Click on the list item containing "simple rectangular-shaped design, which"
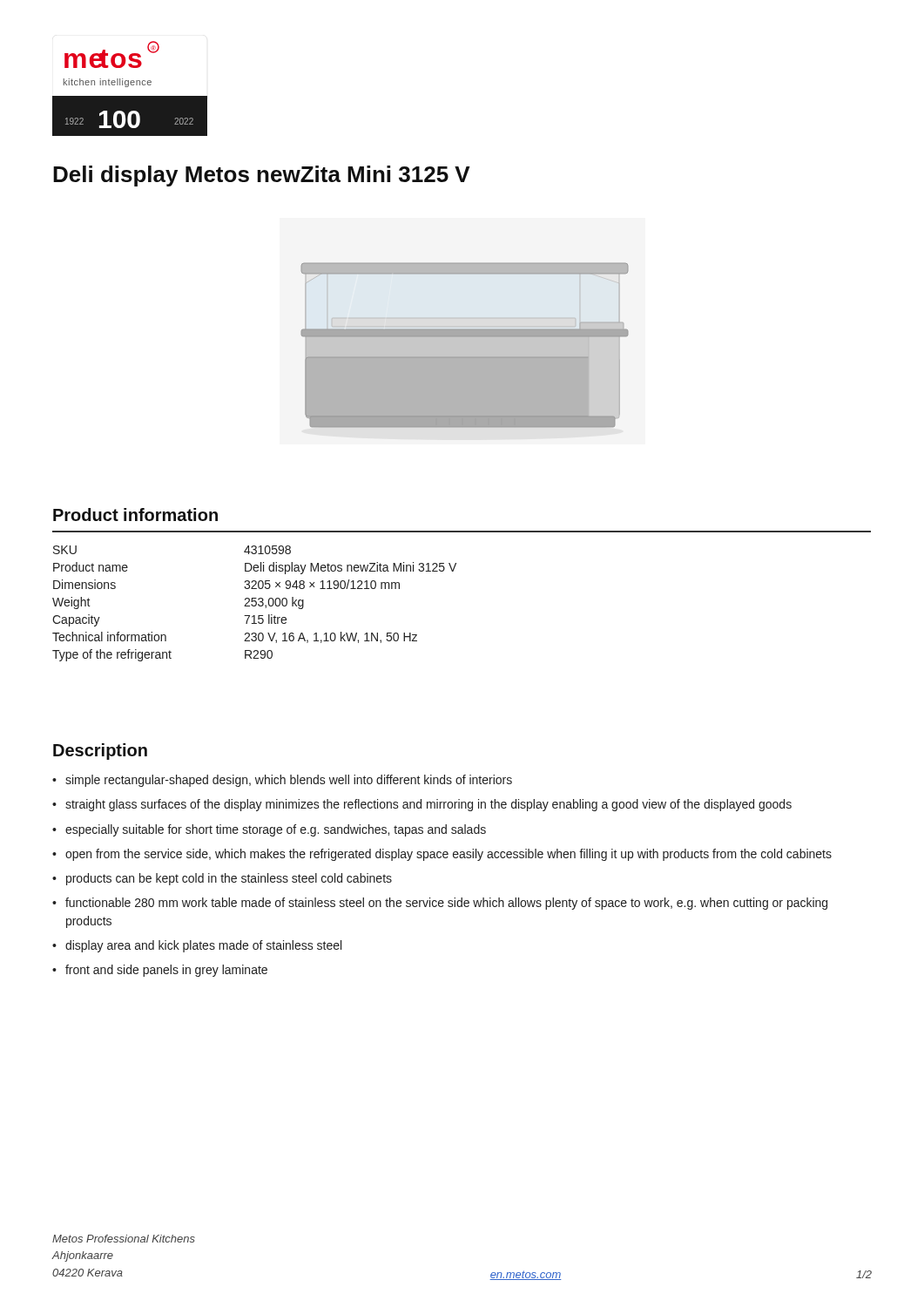 289,780
